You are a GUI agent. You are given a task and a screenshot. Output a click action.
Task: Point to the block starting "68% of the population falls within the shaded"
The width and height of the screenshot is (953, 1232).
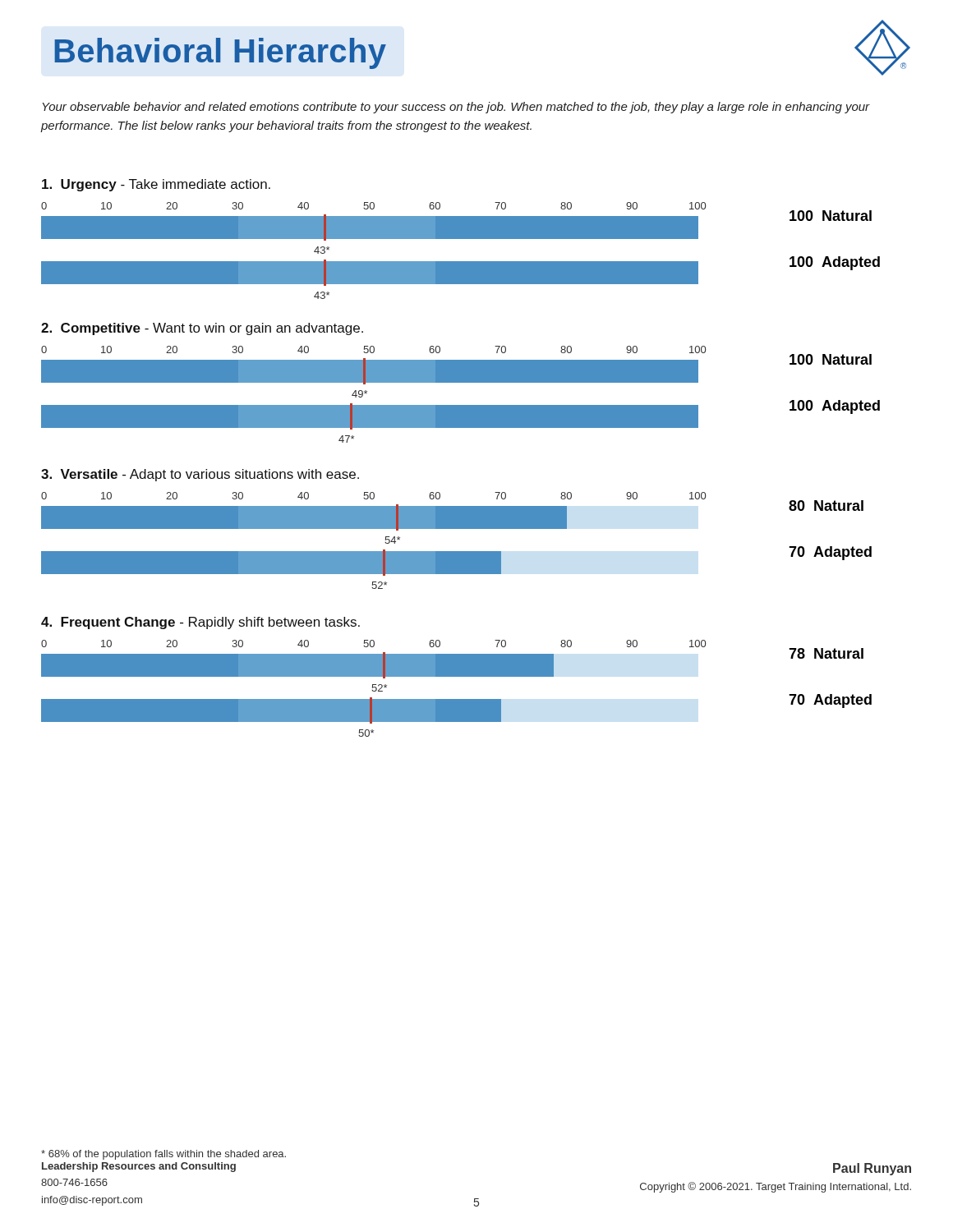point(164,1154)
